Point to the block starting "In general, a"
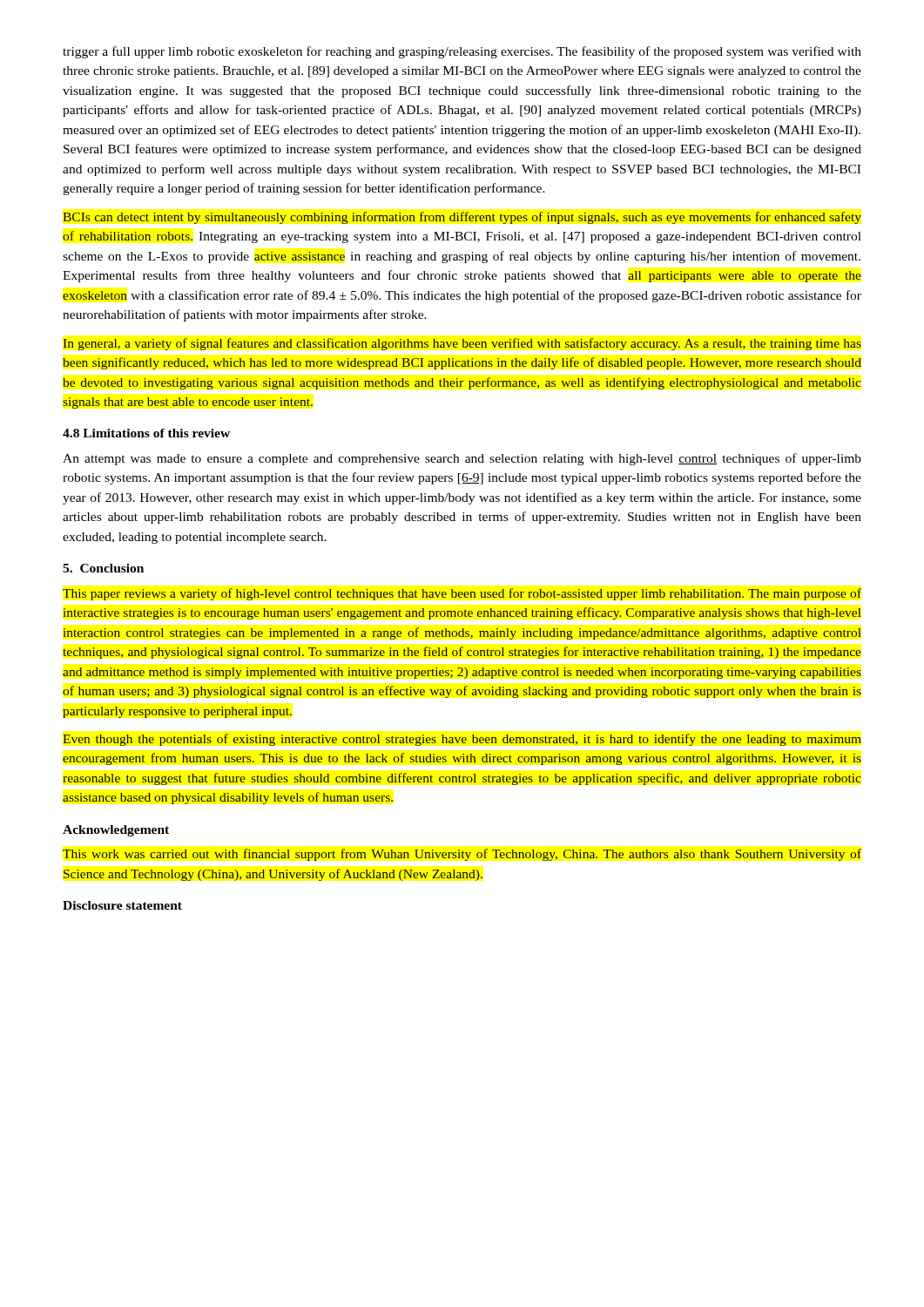Image resolution: width=924 pixels, height=1307 pixels. 462,372
